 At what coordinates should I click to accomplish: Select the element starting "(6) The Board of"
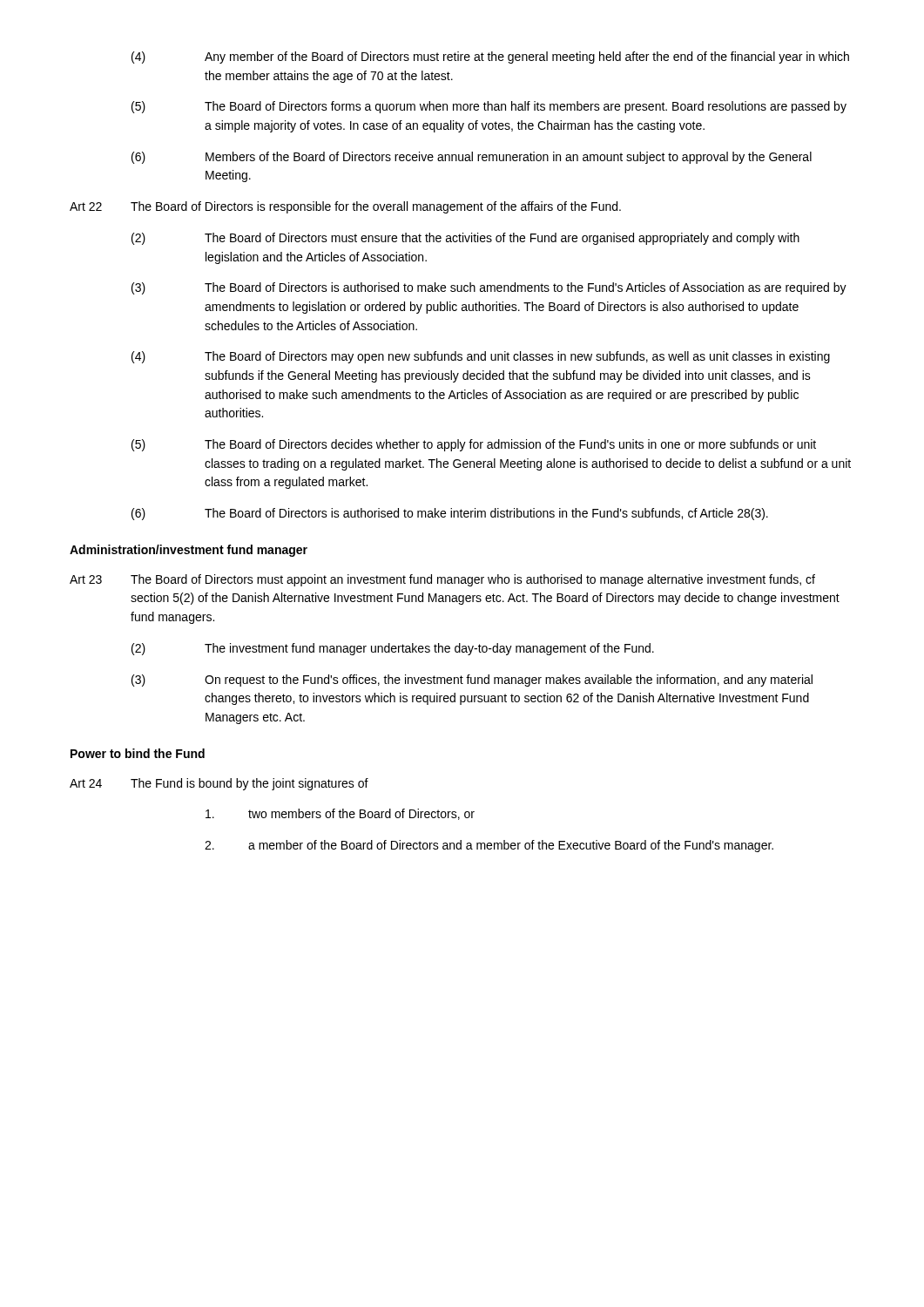492,514
